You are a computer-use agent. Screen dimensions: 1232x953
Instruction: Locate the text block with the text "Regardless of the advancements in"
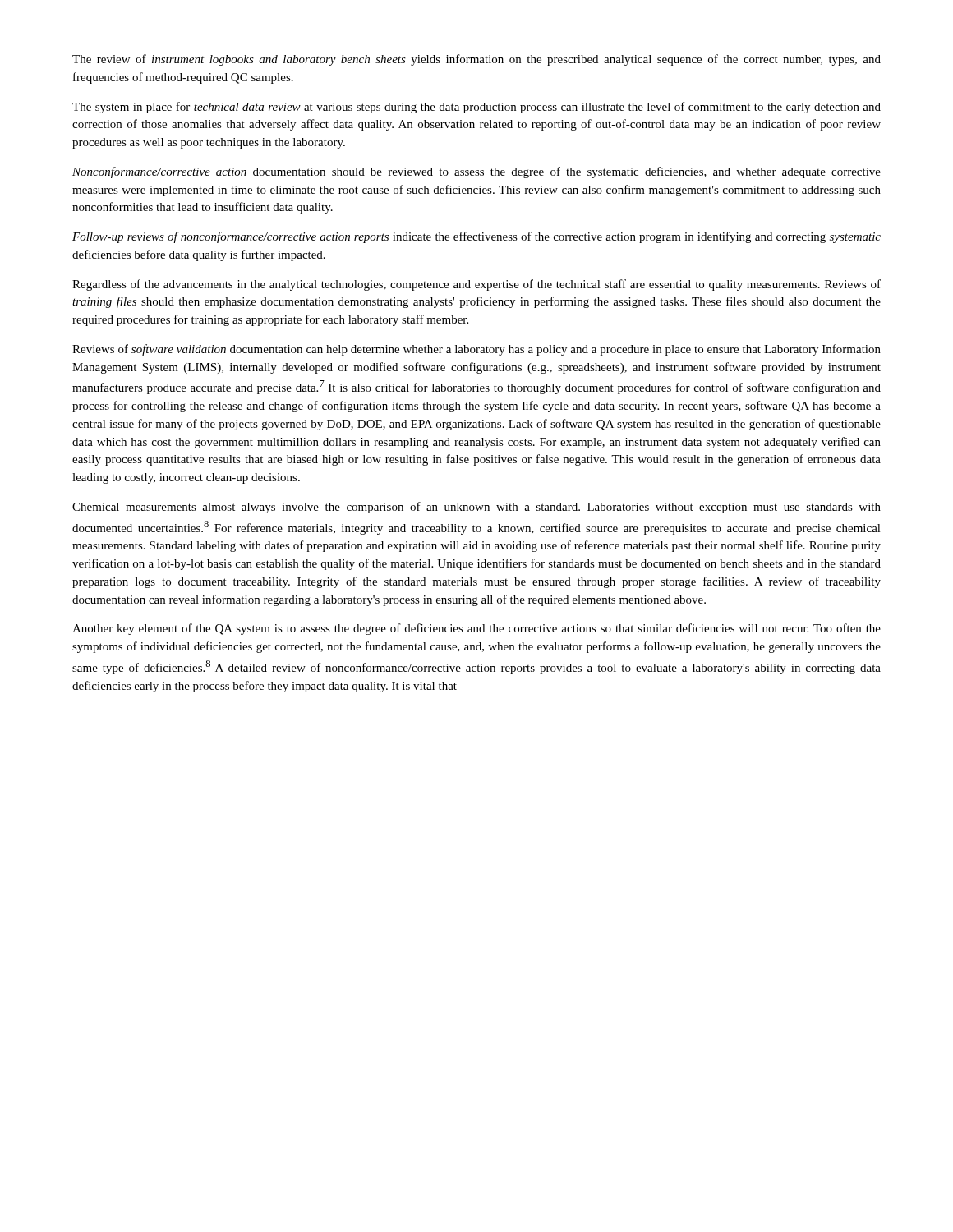click(476, 302)
